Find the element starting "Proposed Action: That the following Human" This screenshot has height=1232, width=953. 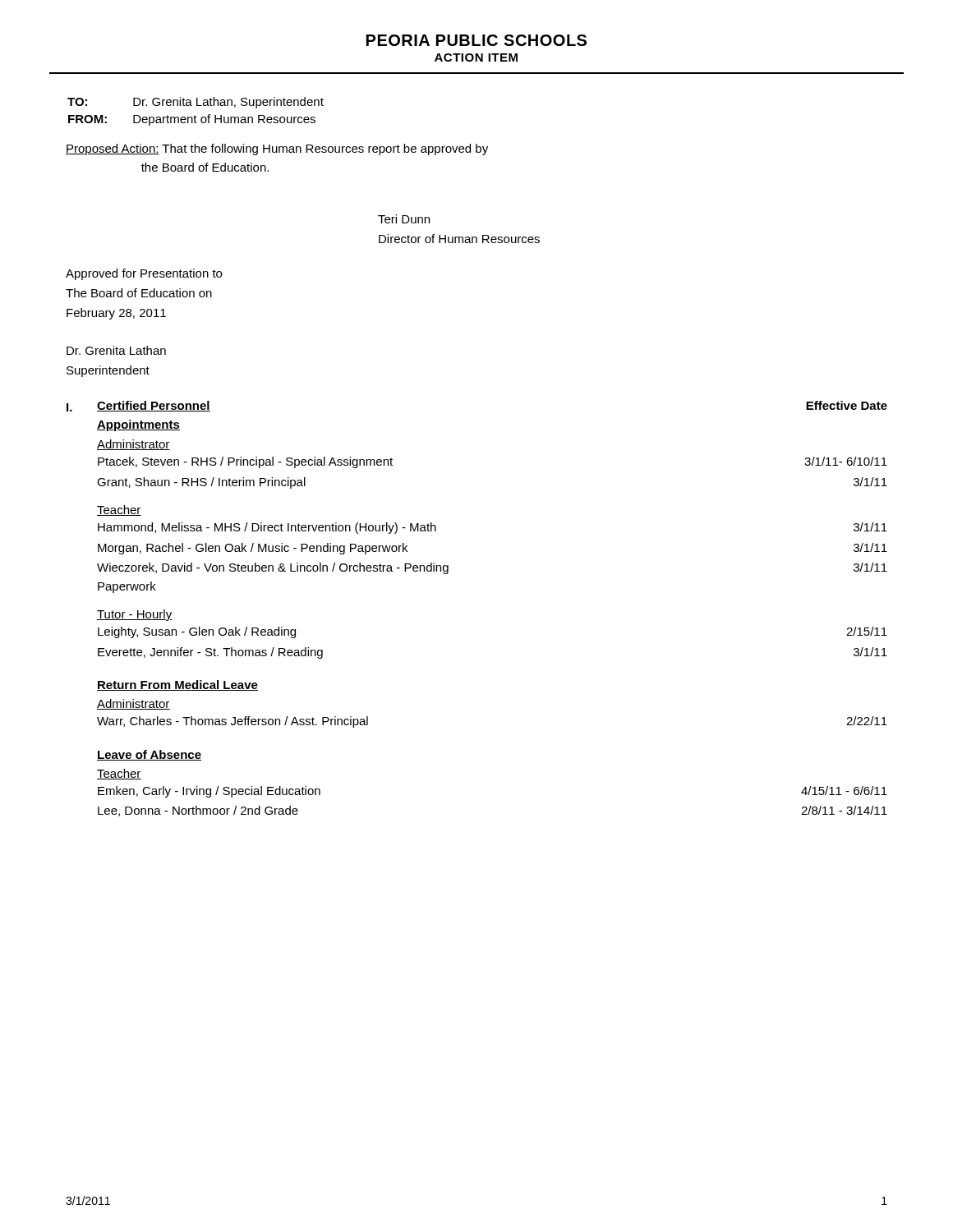pos(277,158)
